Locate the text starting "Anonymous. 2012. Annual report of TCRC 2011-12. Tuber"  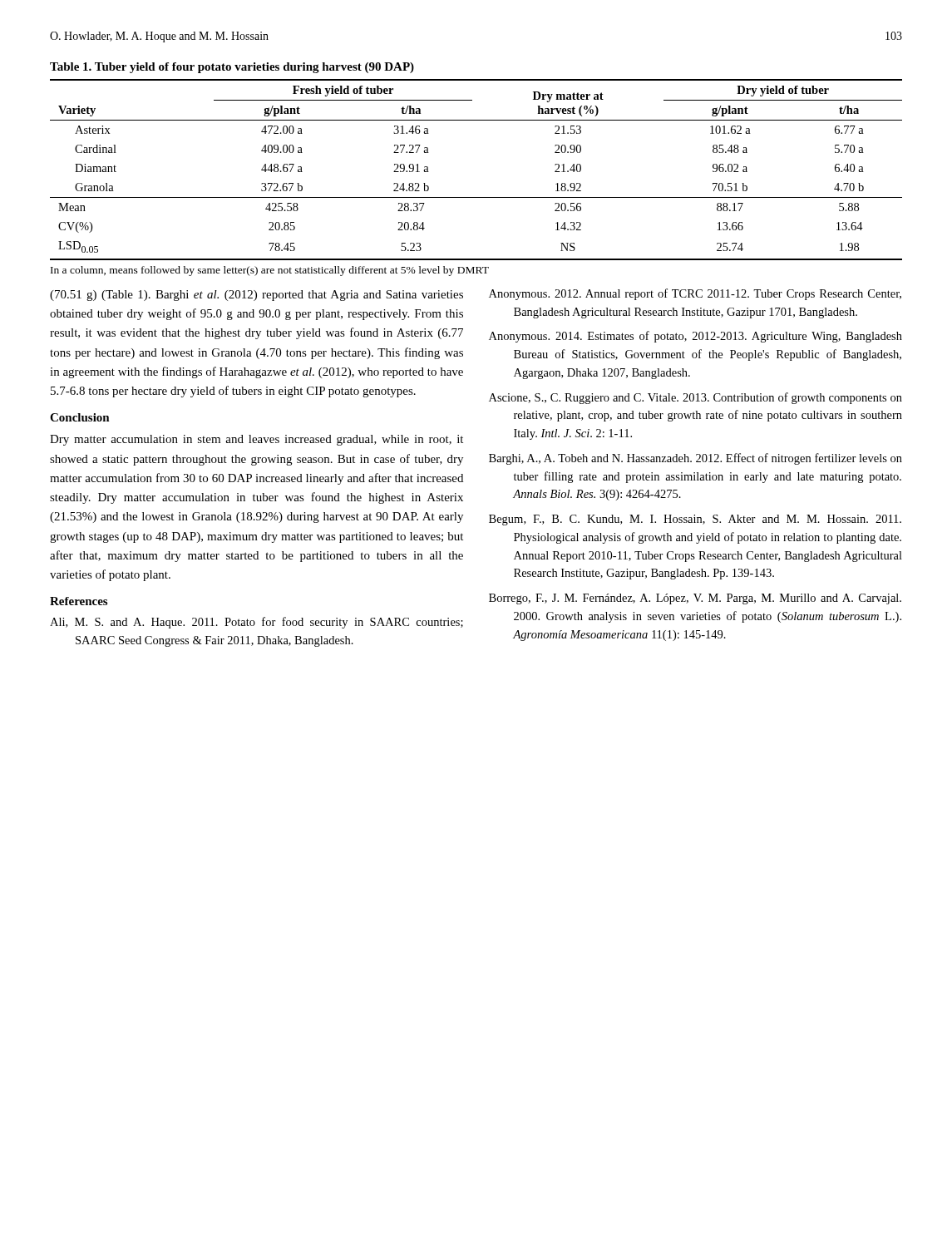click(x=695, y=302)
